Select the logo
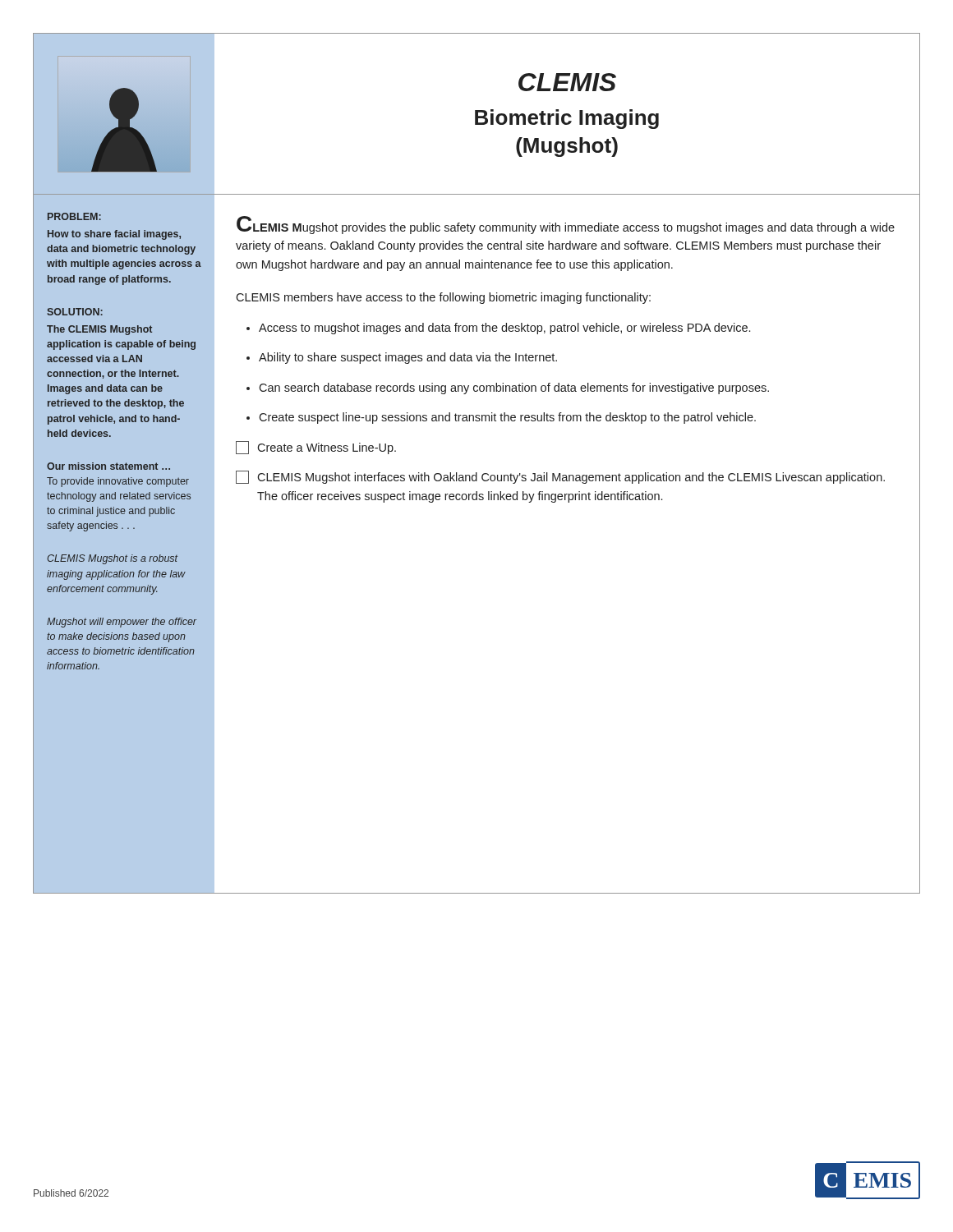The height and width of the screenshot is (1232, 953). click(868, 1180)
